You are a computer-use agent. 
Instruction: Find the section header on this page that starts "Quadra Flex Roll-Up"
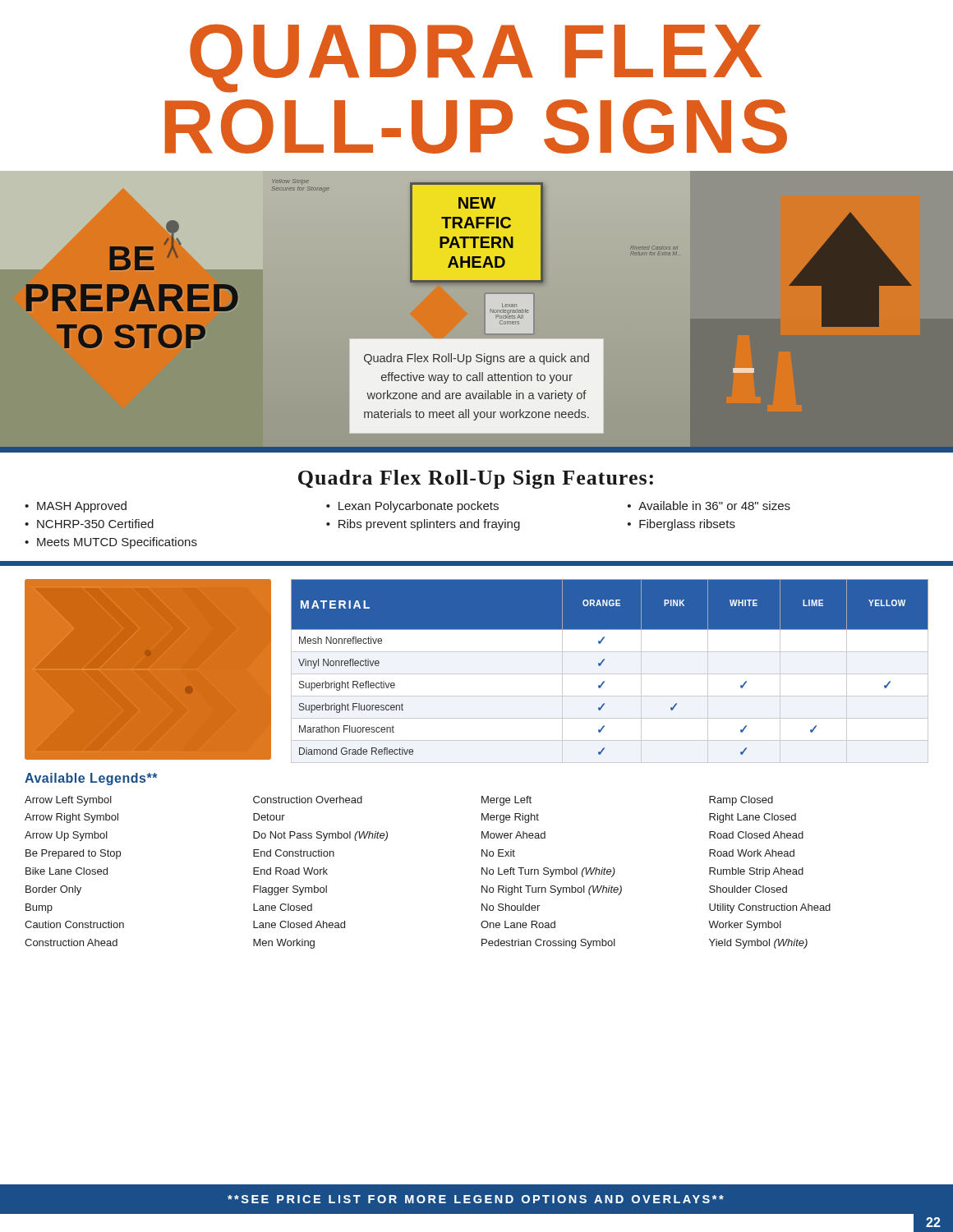pyautogui.click(x=476, y=478)
